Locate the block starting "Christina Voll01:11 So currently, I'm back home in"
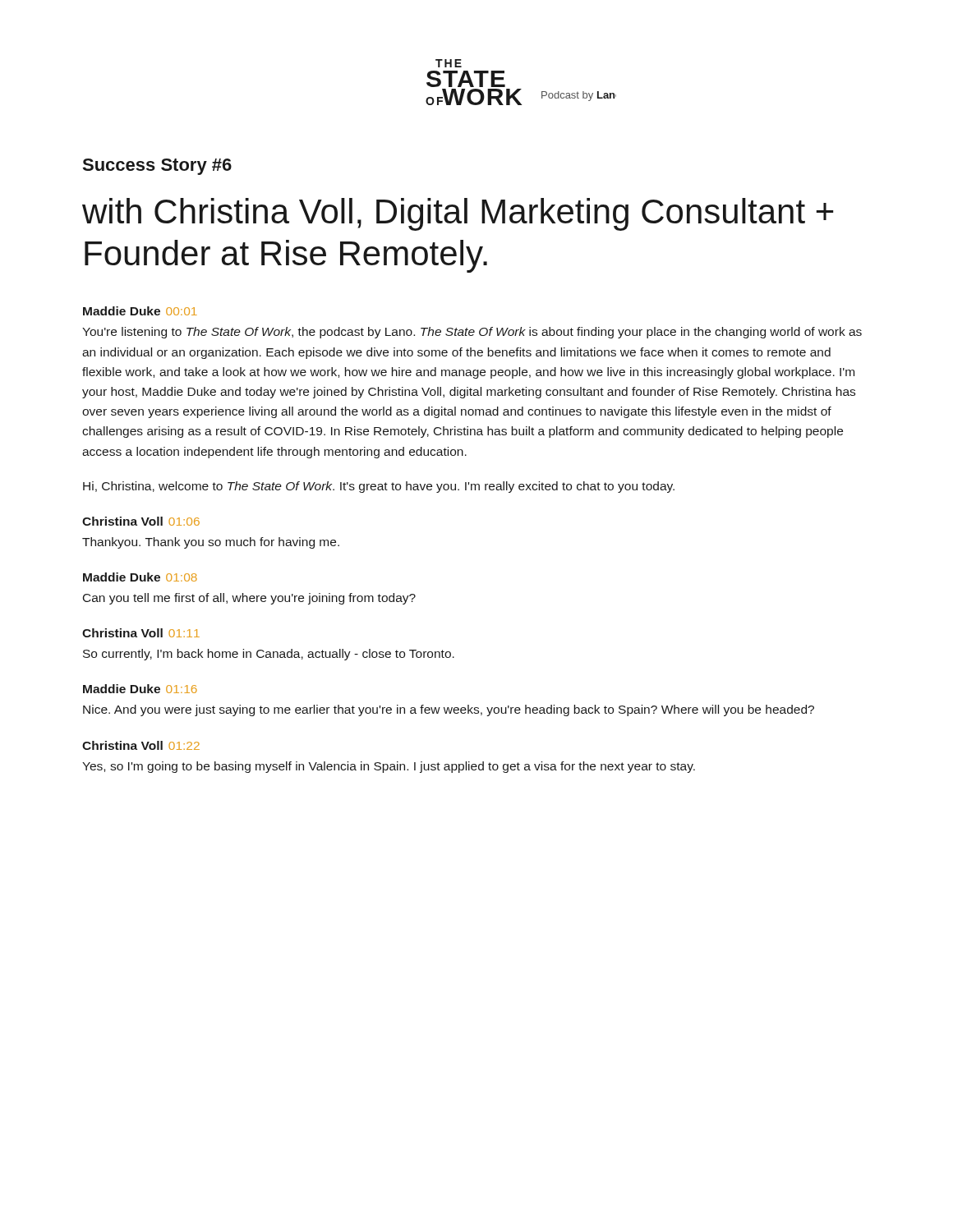This screenshot has height=1232, width=953. coord(141,633)
